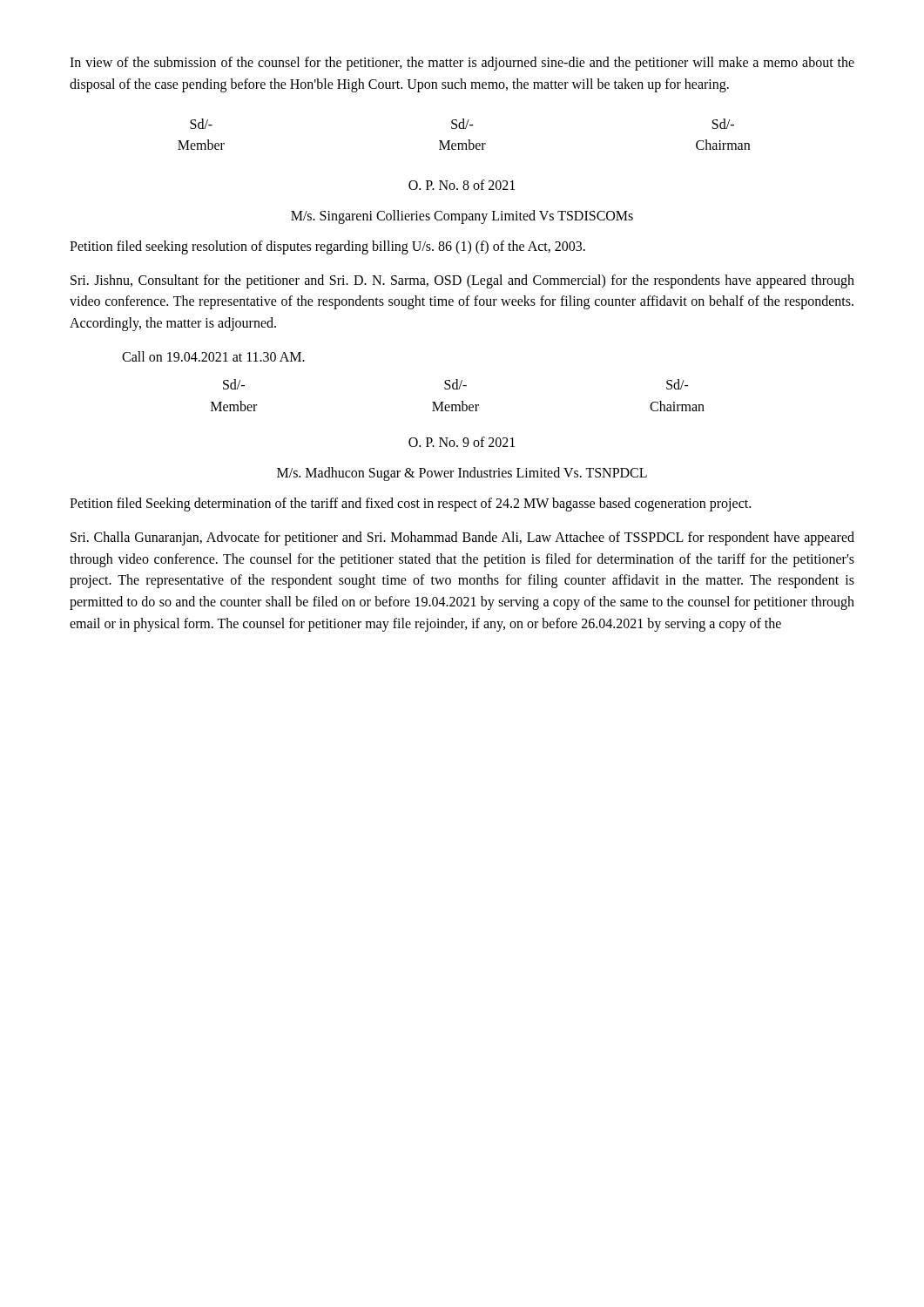Point to the passage starting "Sri. Jishnu, Consultant"
The height and width of the screenshot is (1307, 924).
tap(462, 301)
